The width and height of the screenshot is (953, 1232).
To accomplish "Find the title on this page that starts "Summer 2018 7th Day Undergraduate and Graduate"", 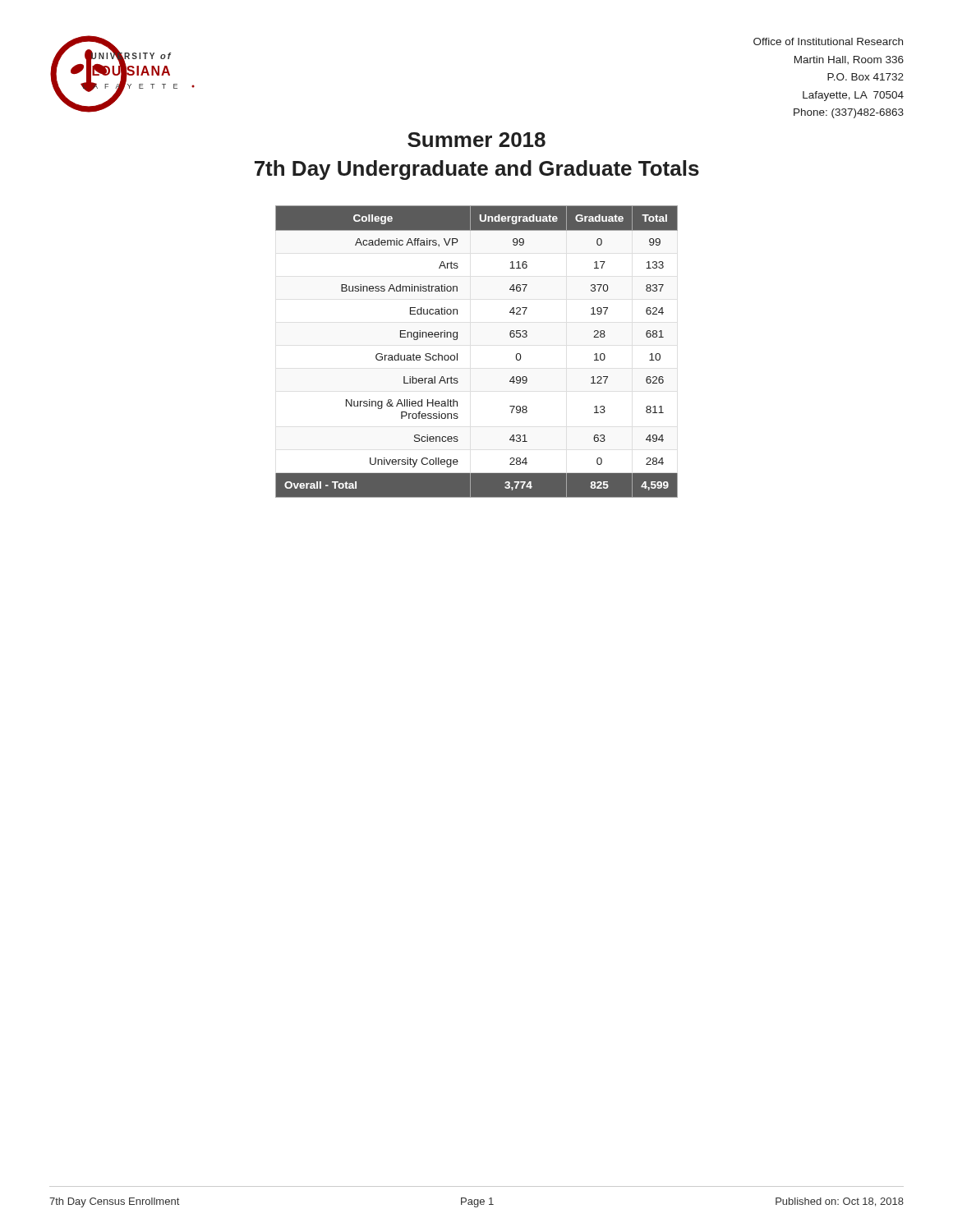I will tap(476, 154).
